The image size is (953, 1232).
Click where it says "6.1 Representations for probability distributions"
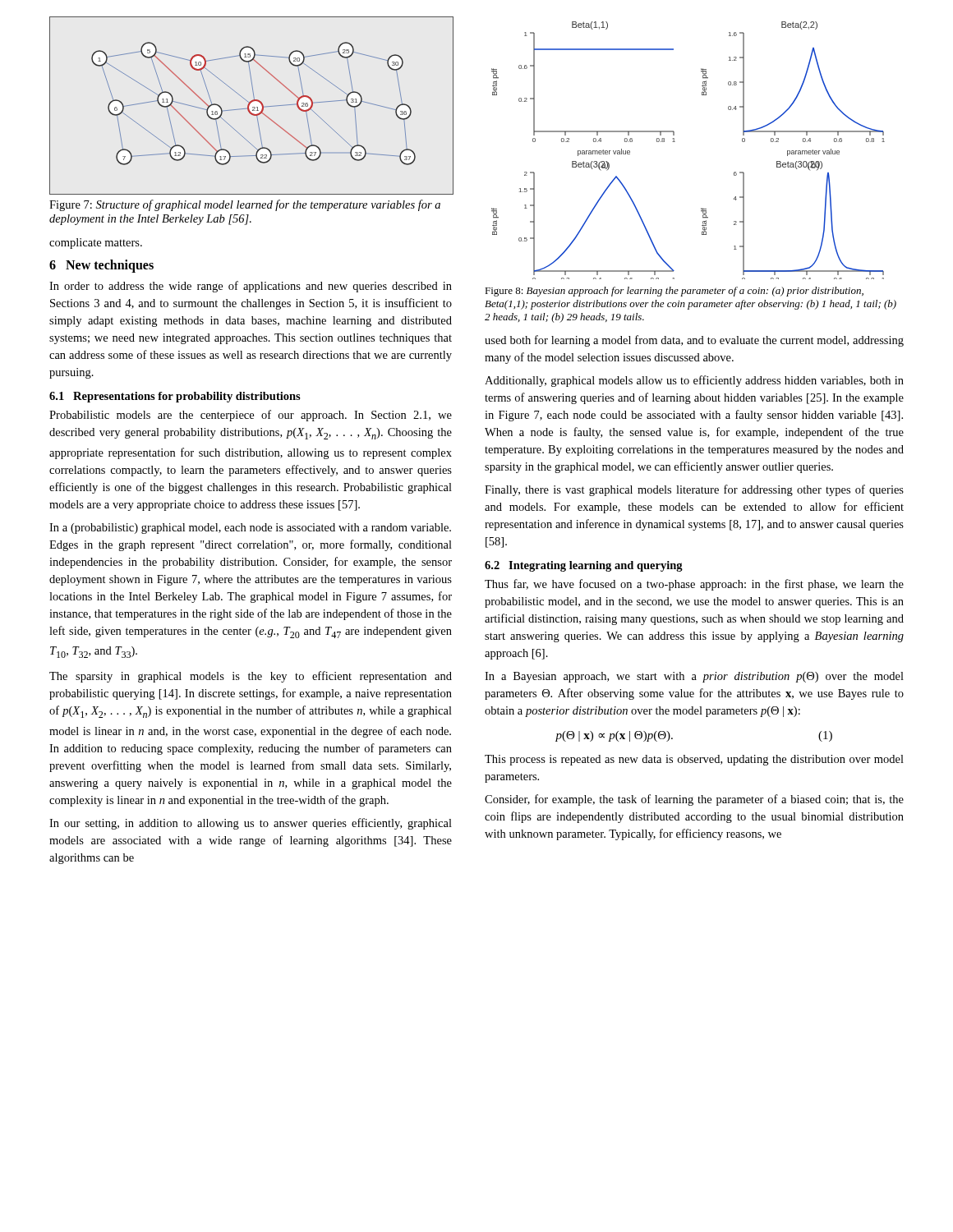[175, 396]
